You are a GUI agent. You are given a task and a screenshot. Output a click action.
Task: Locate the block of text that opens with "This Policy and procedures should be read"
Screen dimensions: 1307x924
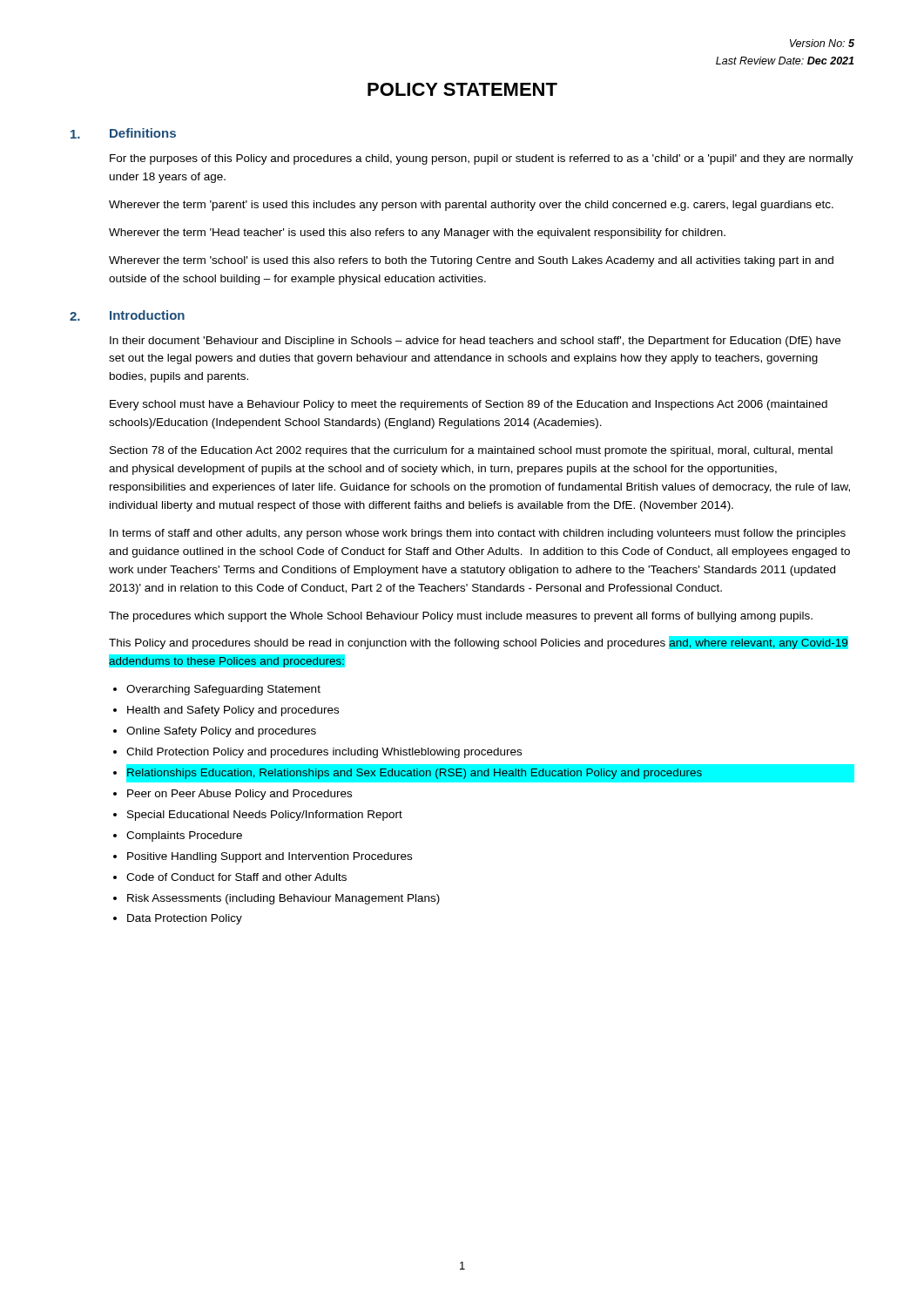[478, 652]
